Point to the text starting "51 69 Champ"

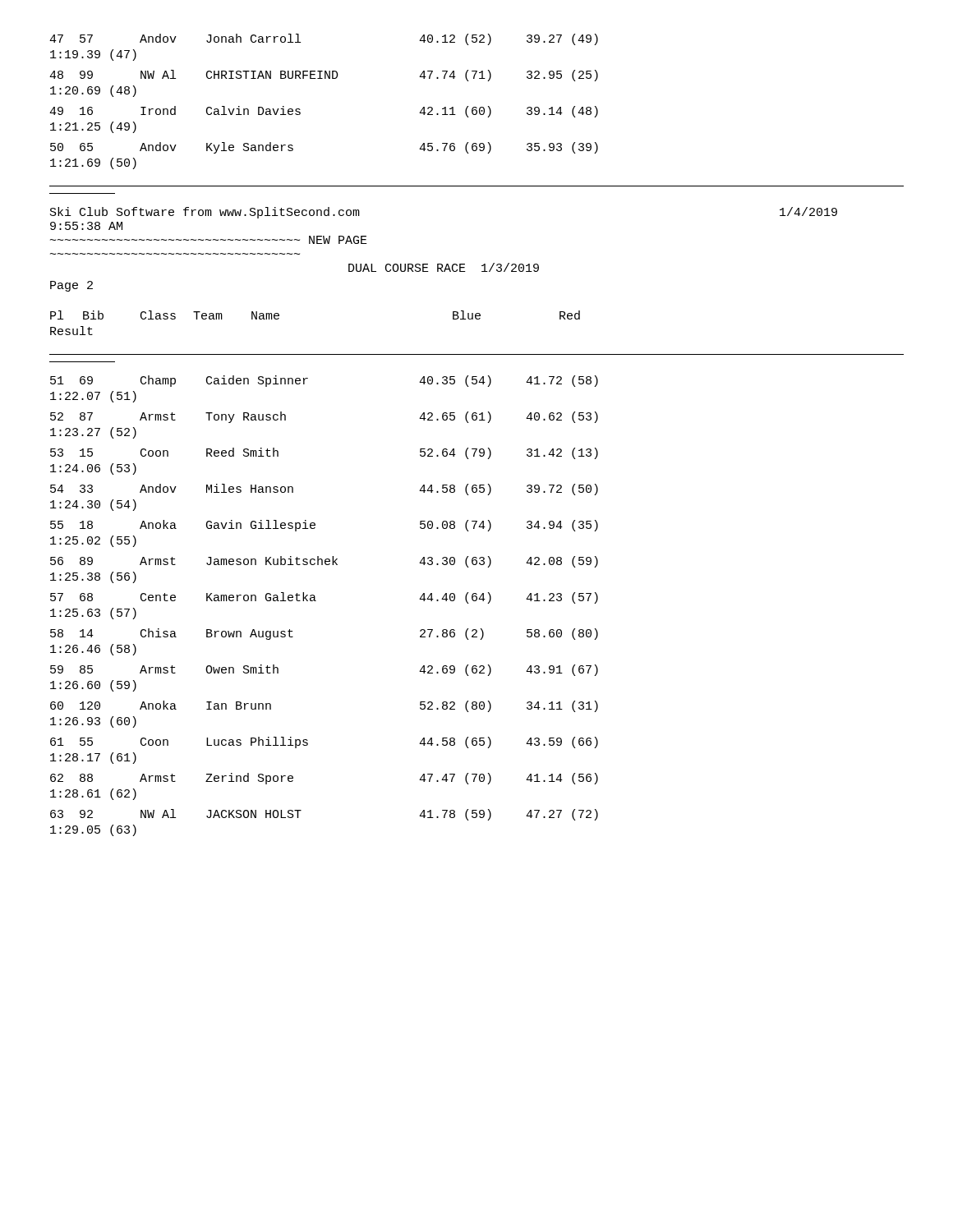click(476, 389)
